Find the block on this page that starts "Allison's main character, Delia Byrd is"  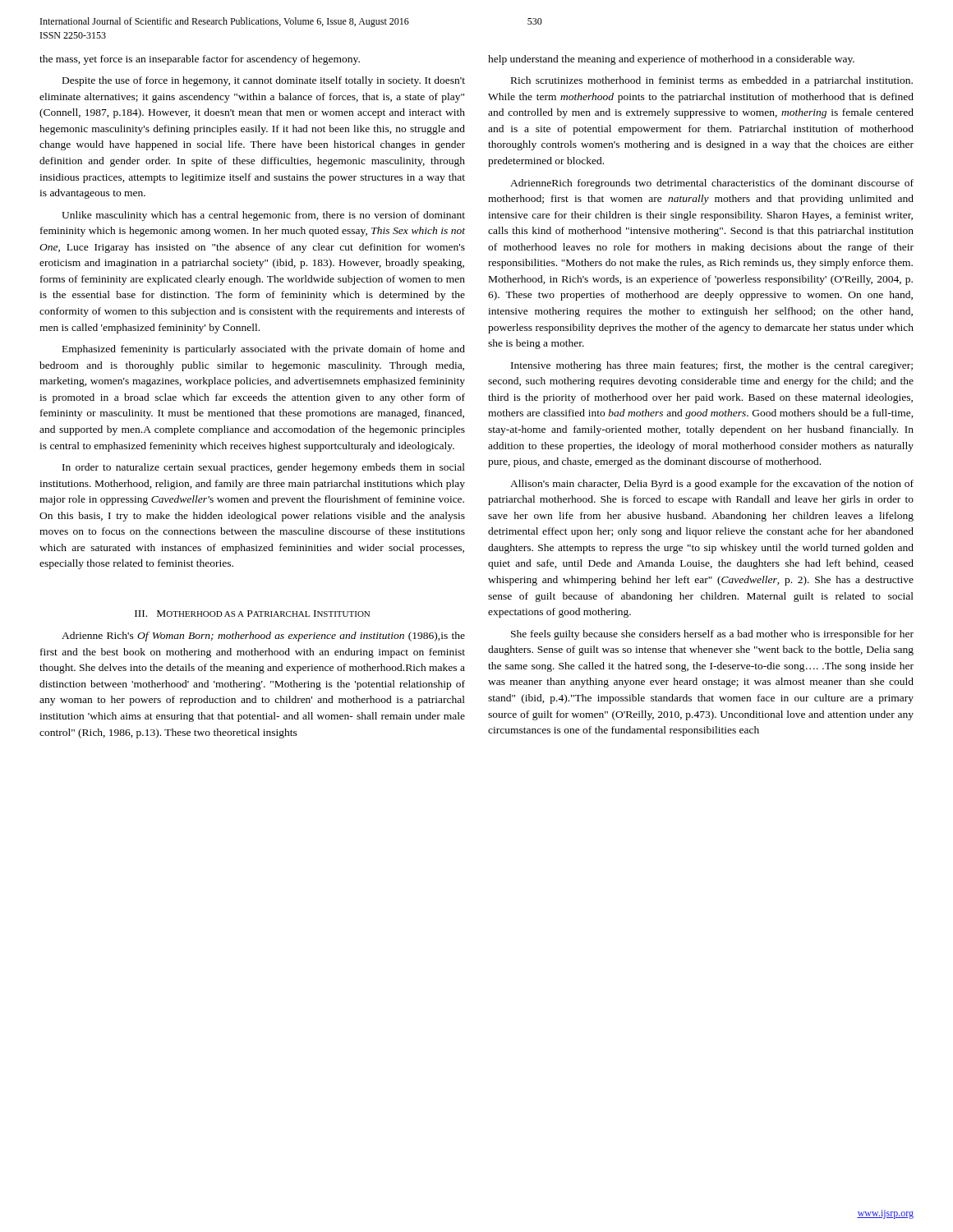click(x=701, y=548)
